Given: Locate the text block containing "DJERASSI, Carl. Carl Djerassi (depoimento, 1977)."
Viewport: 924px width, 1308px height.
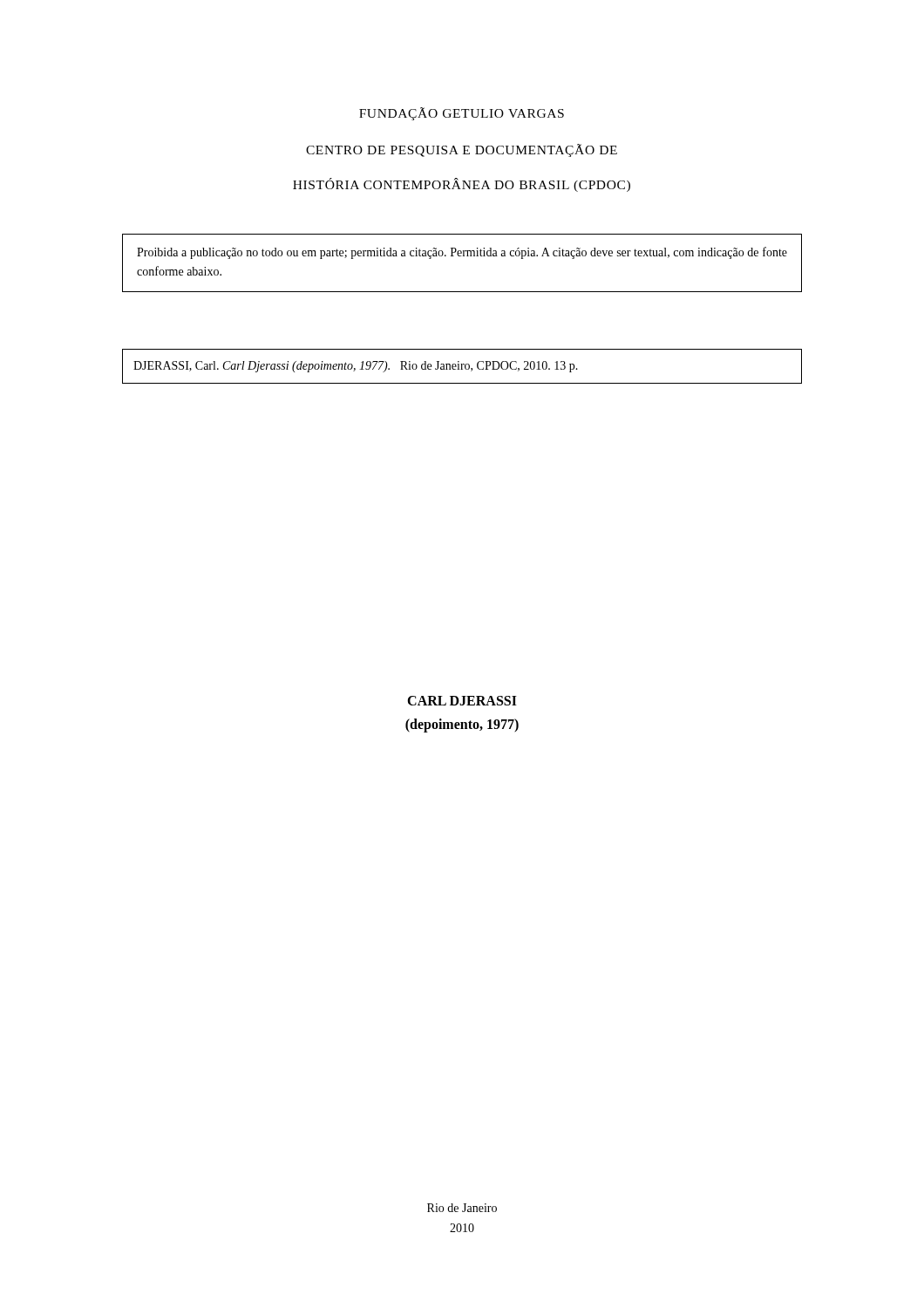Looking at the screenshot, I should 462,366.
